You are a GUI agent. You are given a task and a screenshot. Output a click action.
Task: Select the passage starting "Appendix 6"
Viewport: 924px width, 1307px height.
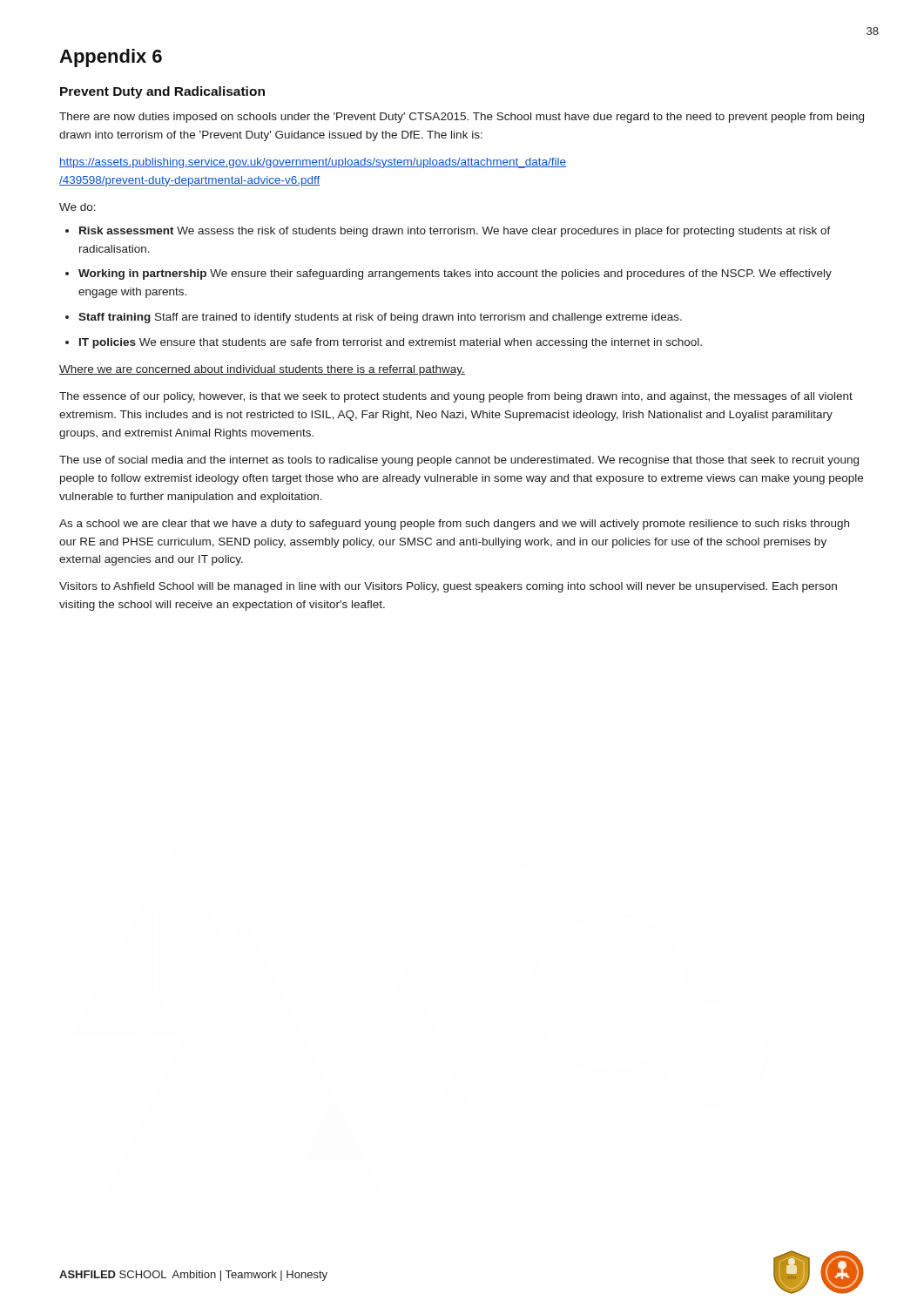point(111,58)
